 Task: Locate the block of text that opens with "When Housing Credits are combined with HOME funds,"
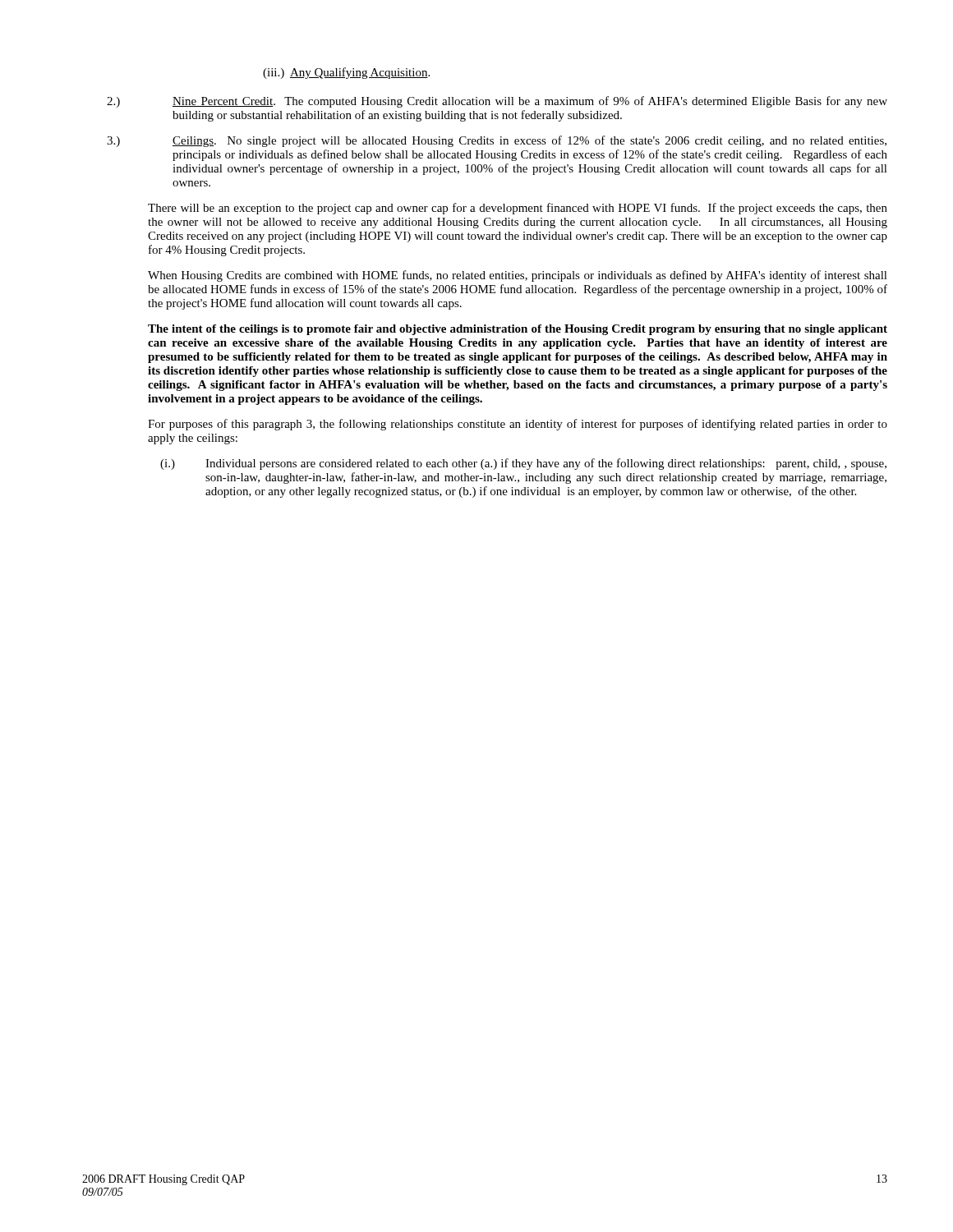pyautogui.click(x=518, y=289)
